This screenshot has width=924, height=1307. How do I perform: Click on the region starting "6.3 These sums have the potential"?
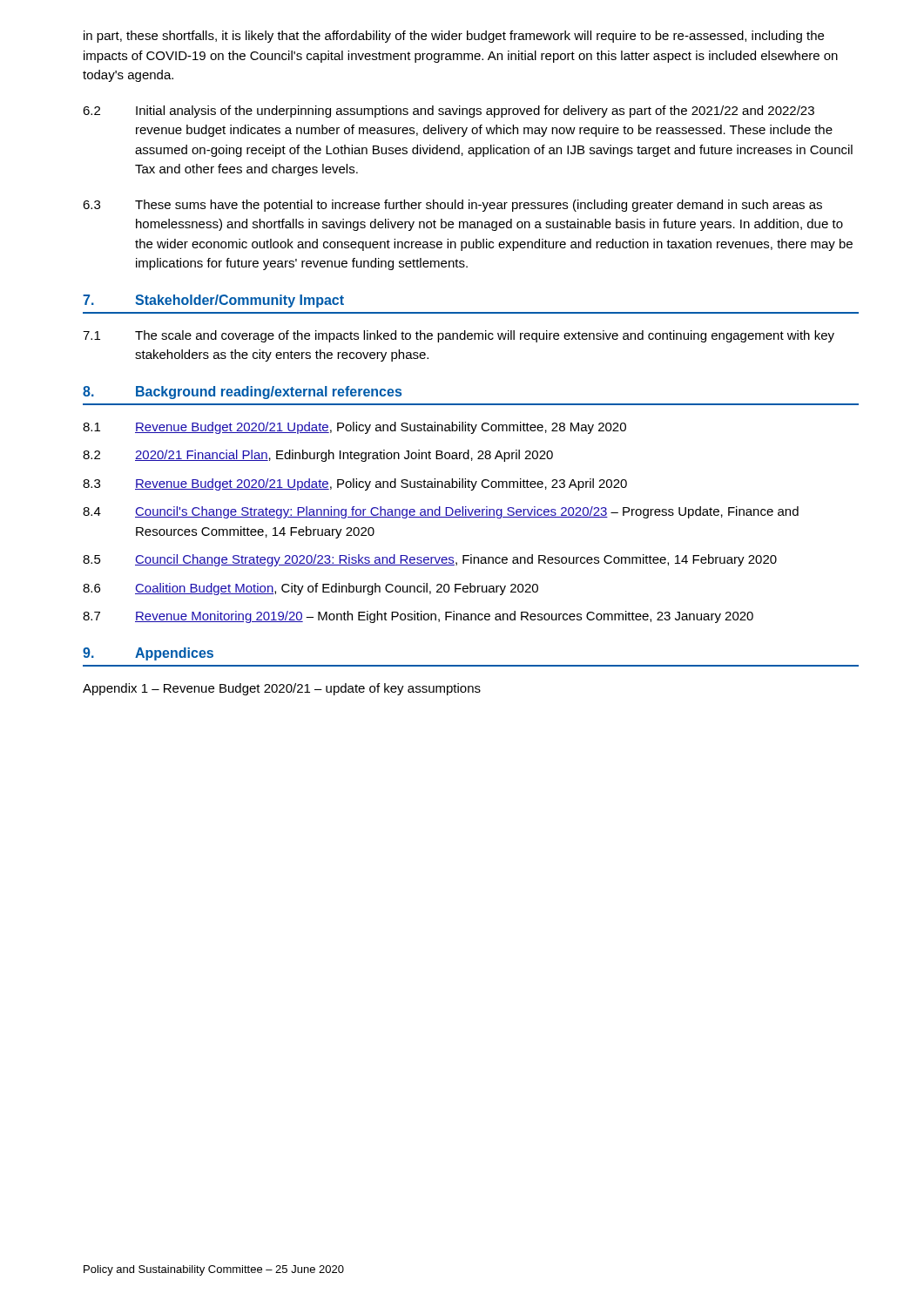[x=471, y=234]
